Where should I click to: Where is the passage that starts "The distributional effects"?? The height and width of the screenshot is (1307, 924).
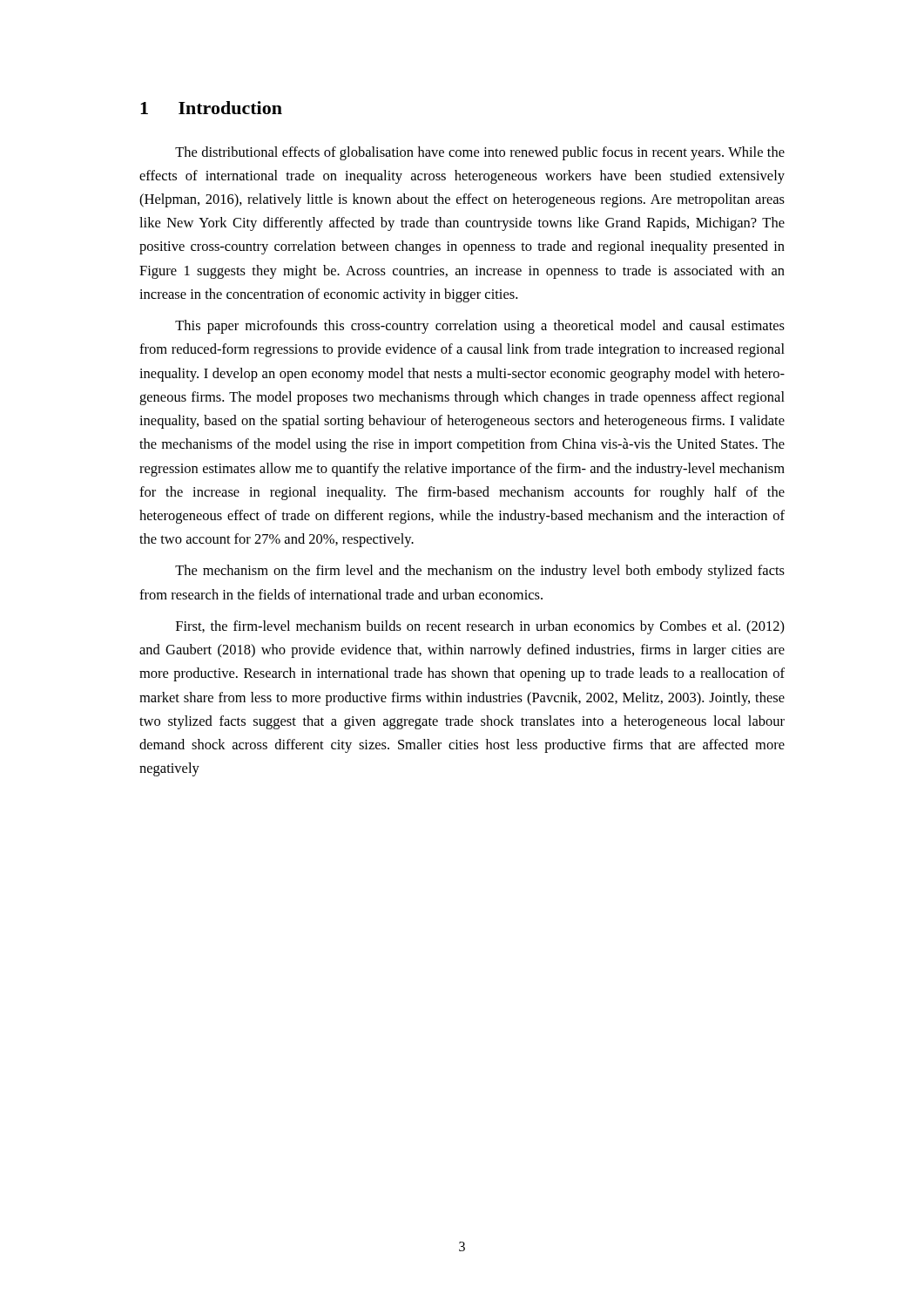pyautogui.click(x=462, y=223)
